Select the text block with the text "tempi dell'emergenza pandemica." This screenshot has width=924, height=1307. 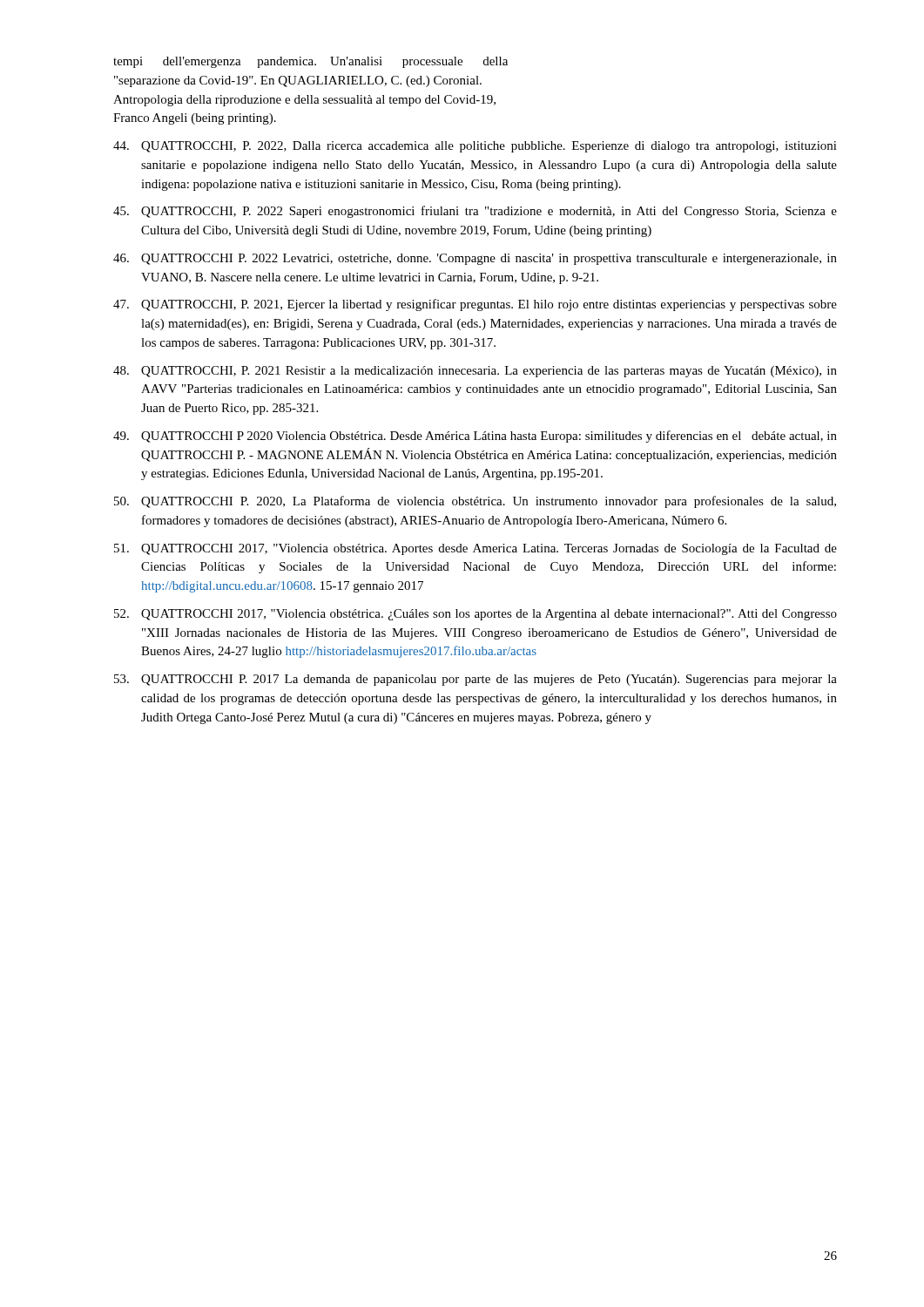(x=311, y=89)
